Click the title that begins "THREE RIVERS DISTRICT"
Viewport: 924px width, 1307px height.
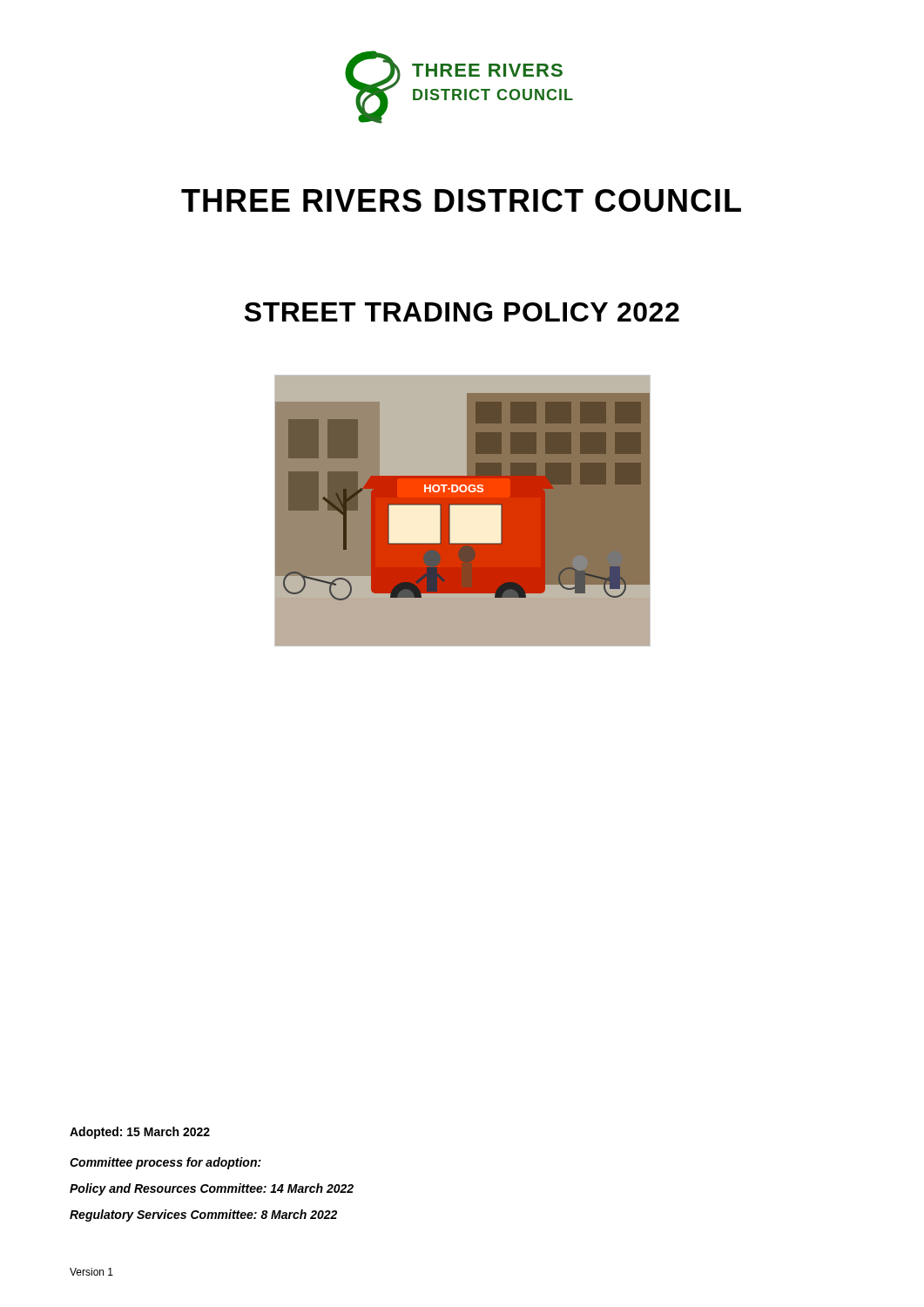pyautogui.click(x=462, y=201)
